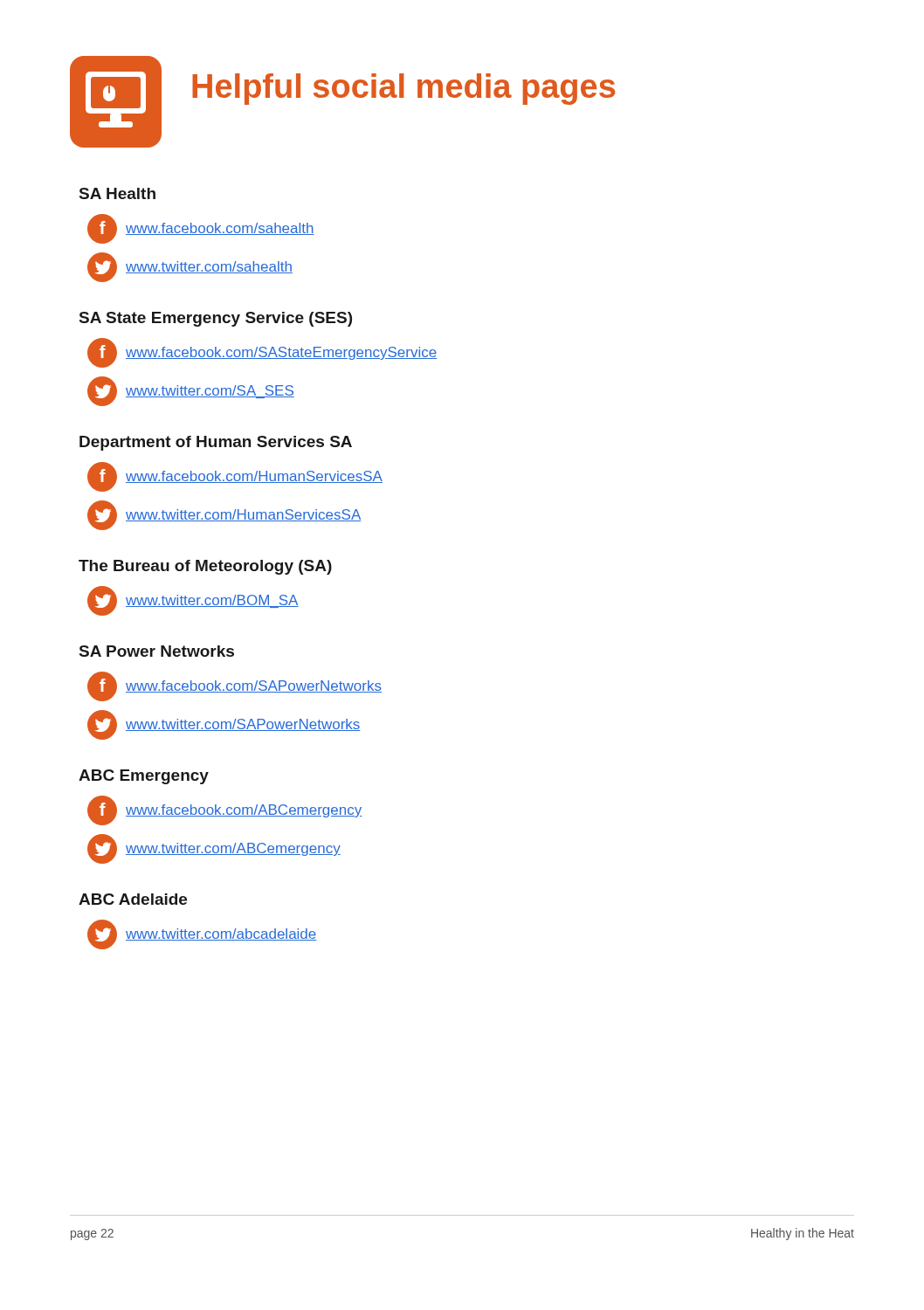
Task: Select the list item with the text "f www.facebook.com/ABCemergency"
Action: [225, 810]
